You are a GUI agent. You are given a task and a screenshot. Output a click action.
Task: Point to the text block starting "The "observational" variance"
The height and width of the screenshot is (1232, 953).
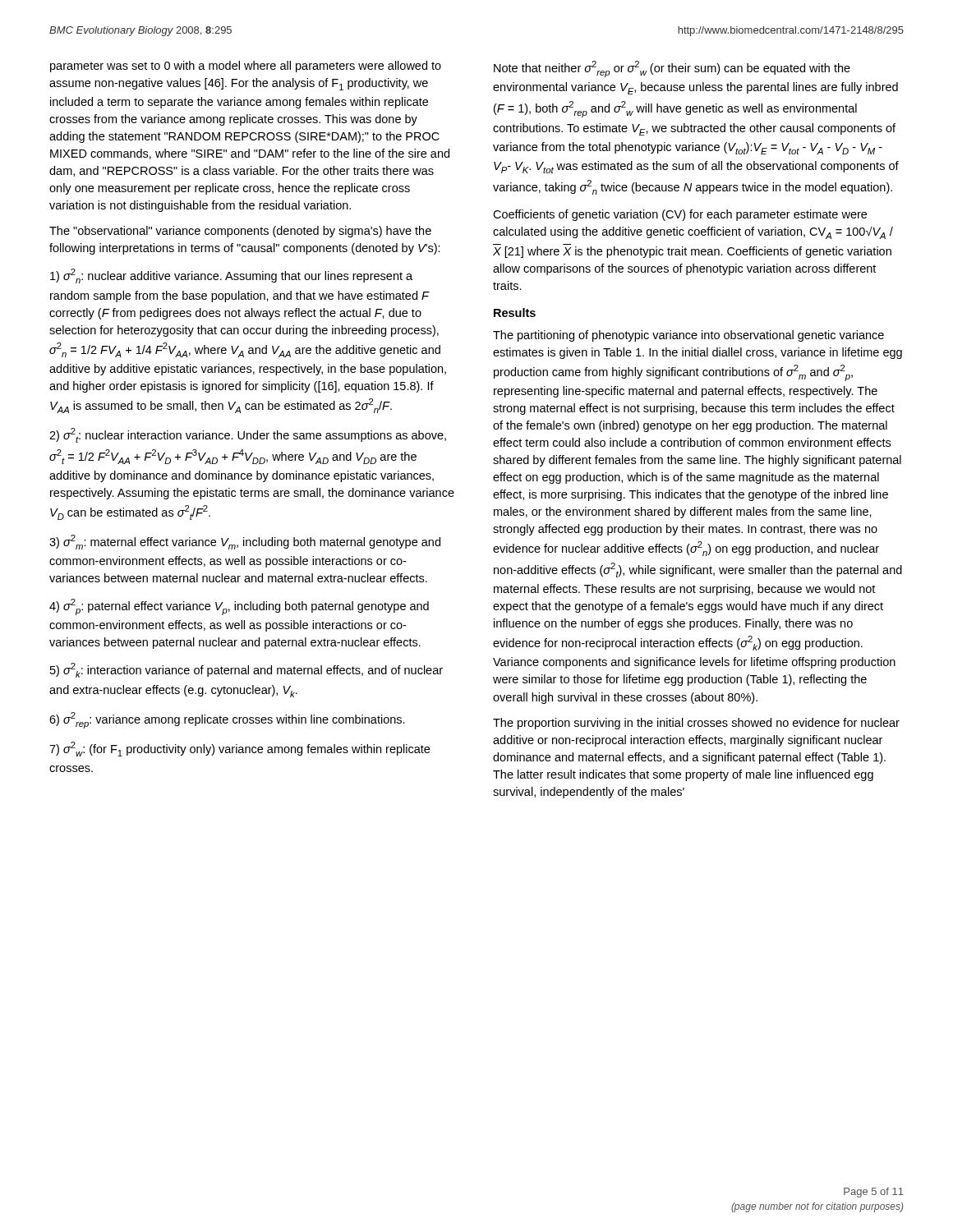[253, 240]
